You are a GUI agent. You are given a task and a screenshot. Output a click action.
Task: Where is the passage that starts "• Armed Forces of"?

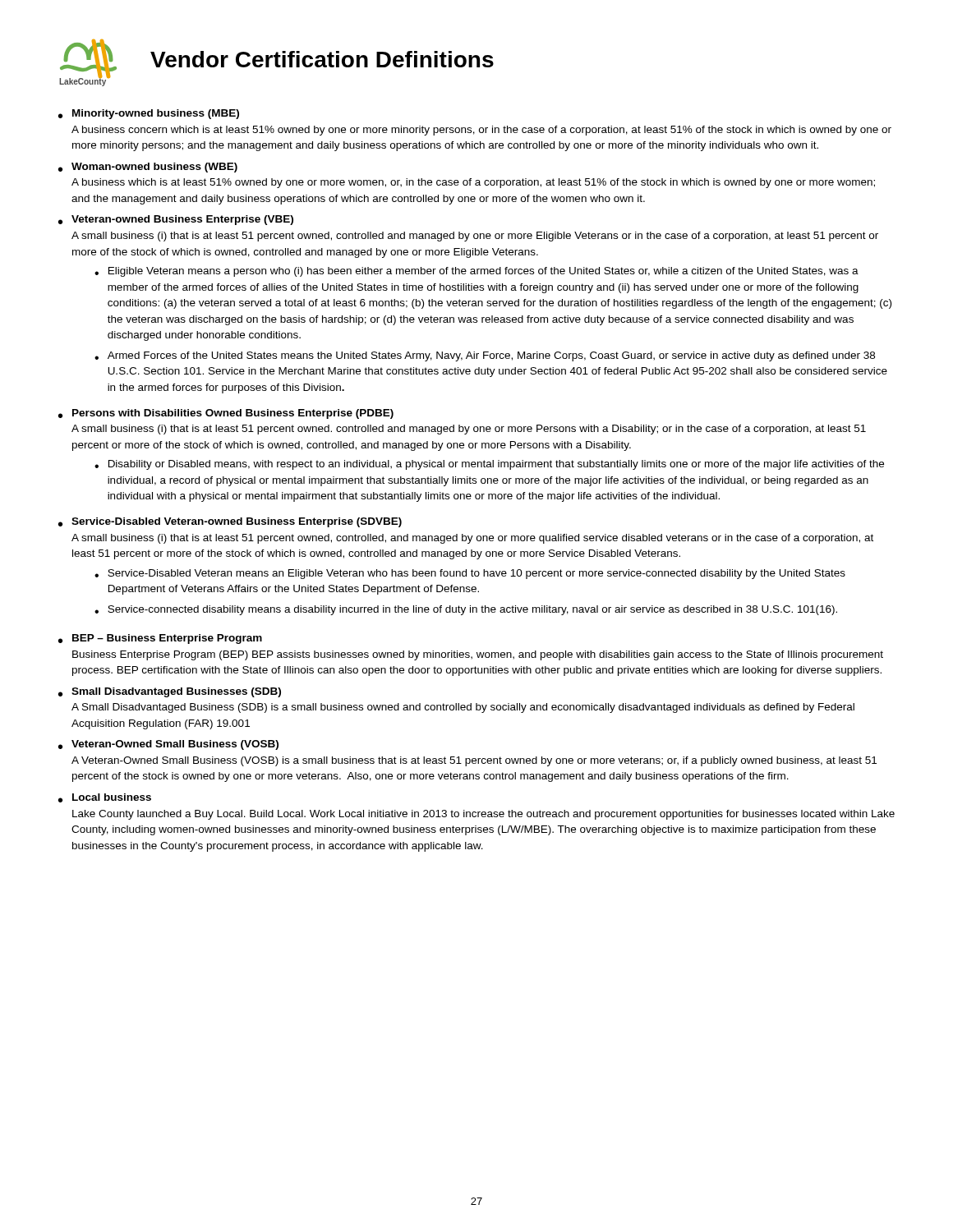[x=495, y=371]
